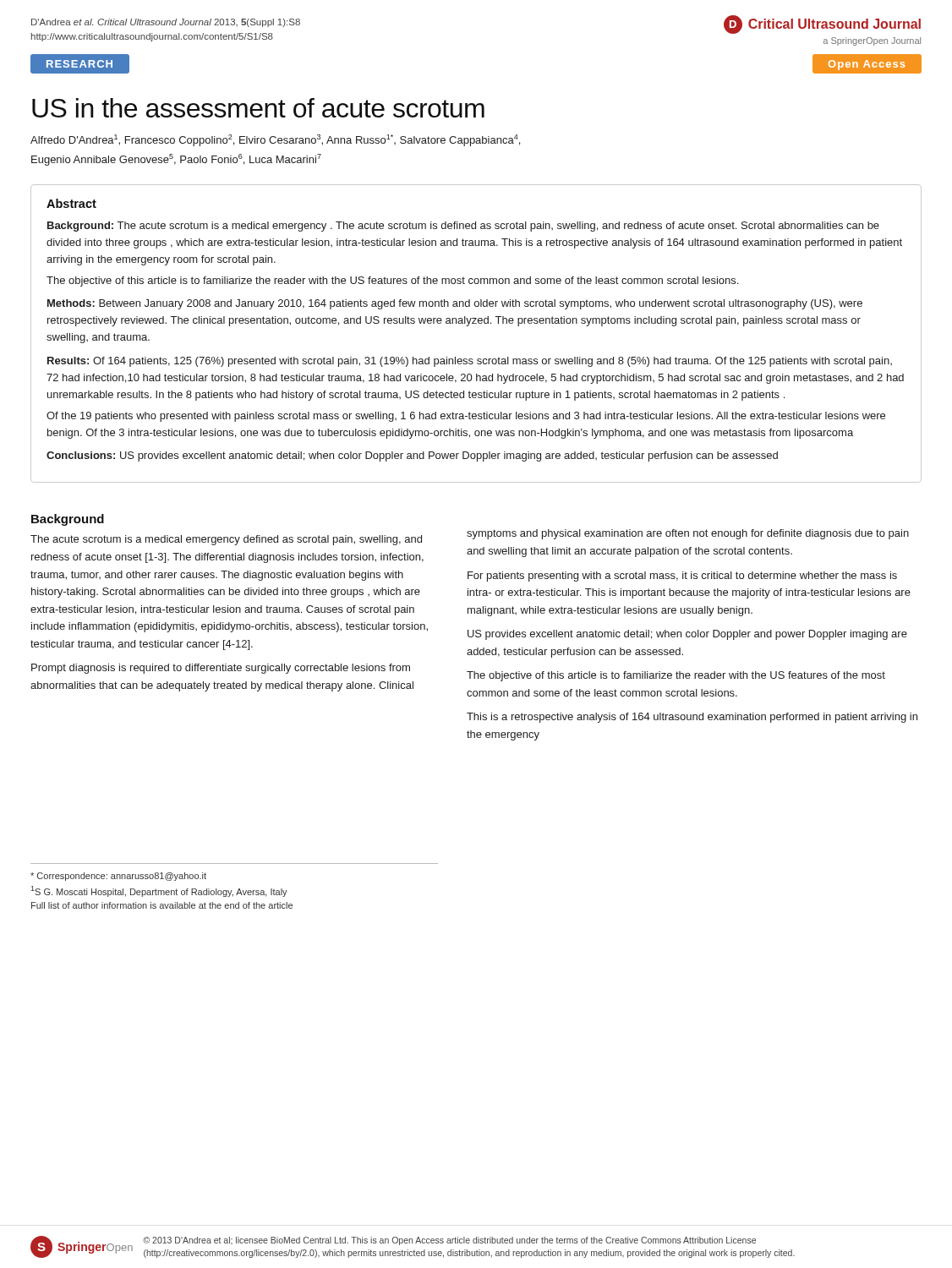The height and width of the screenshot is (1268, 952).
Task: Click on the text block that reads "The acute scrotum"
Action: 230,591
